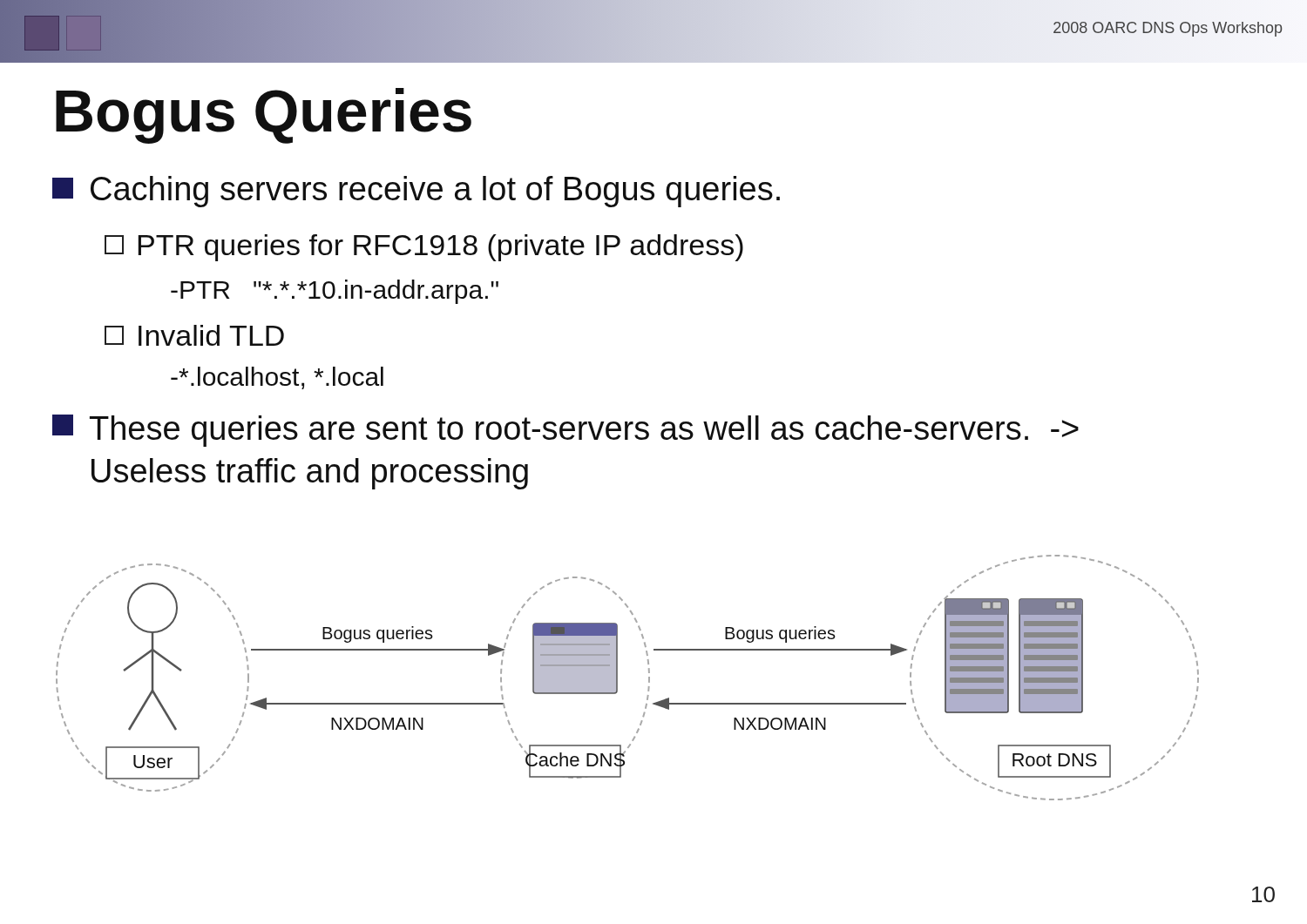The image size is (1307, 924).
Task: Locate the text "-PTR "*.*.*10.in-addr.arpa.""
Action: (x=335, y=290)
